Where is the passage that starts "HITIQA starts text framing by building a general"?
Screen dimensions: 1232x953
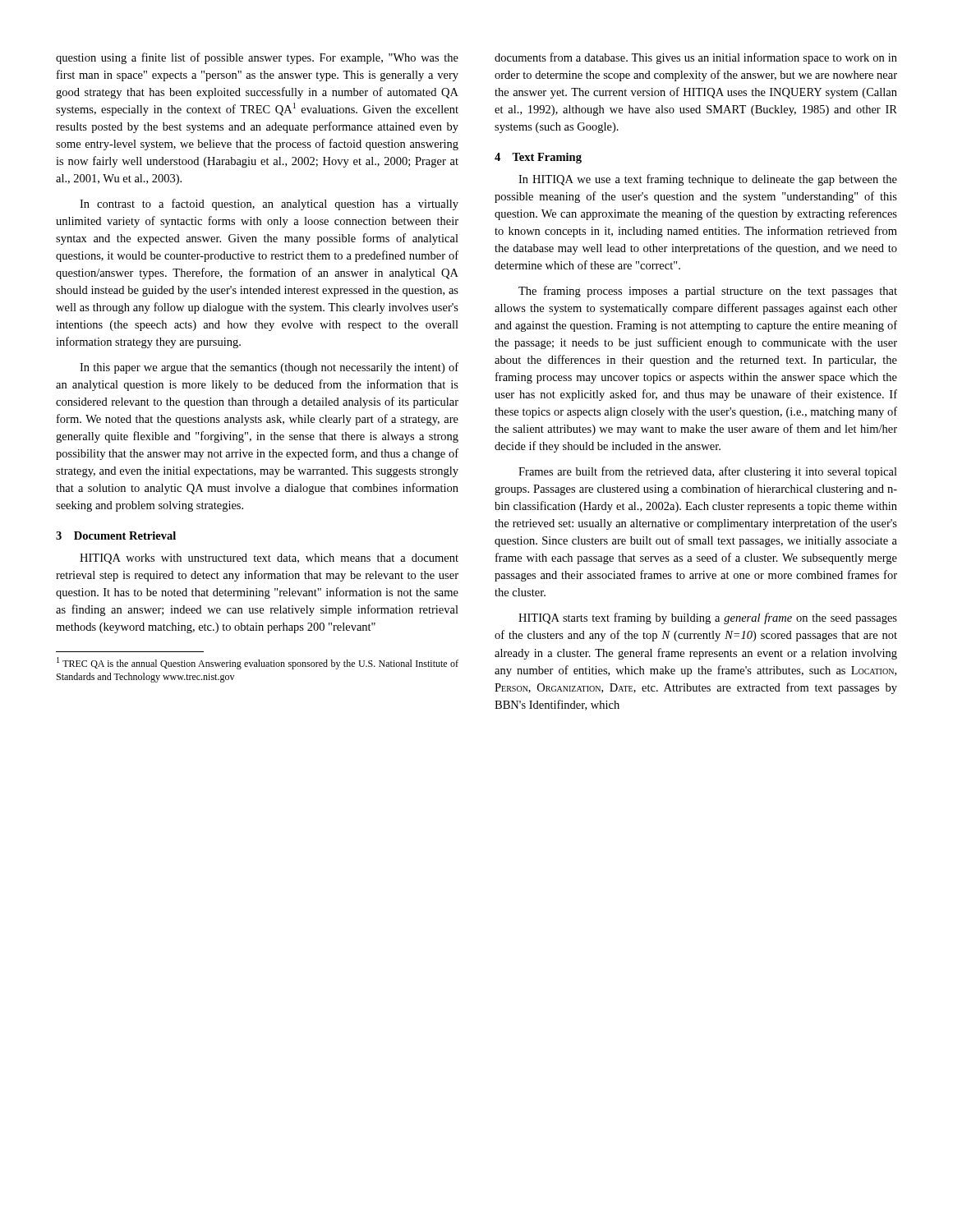tap(696, 662)
